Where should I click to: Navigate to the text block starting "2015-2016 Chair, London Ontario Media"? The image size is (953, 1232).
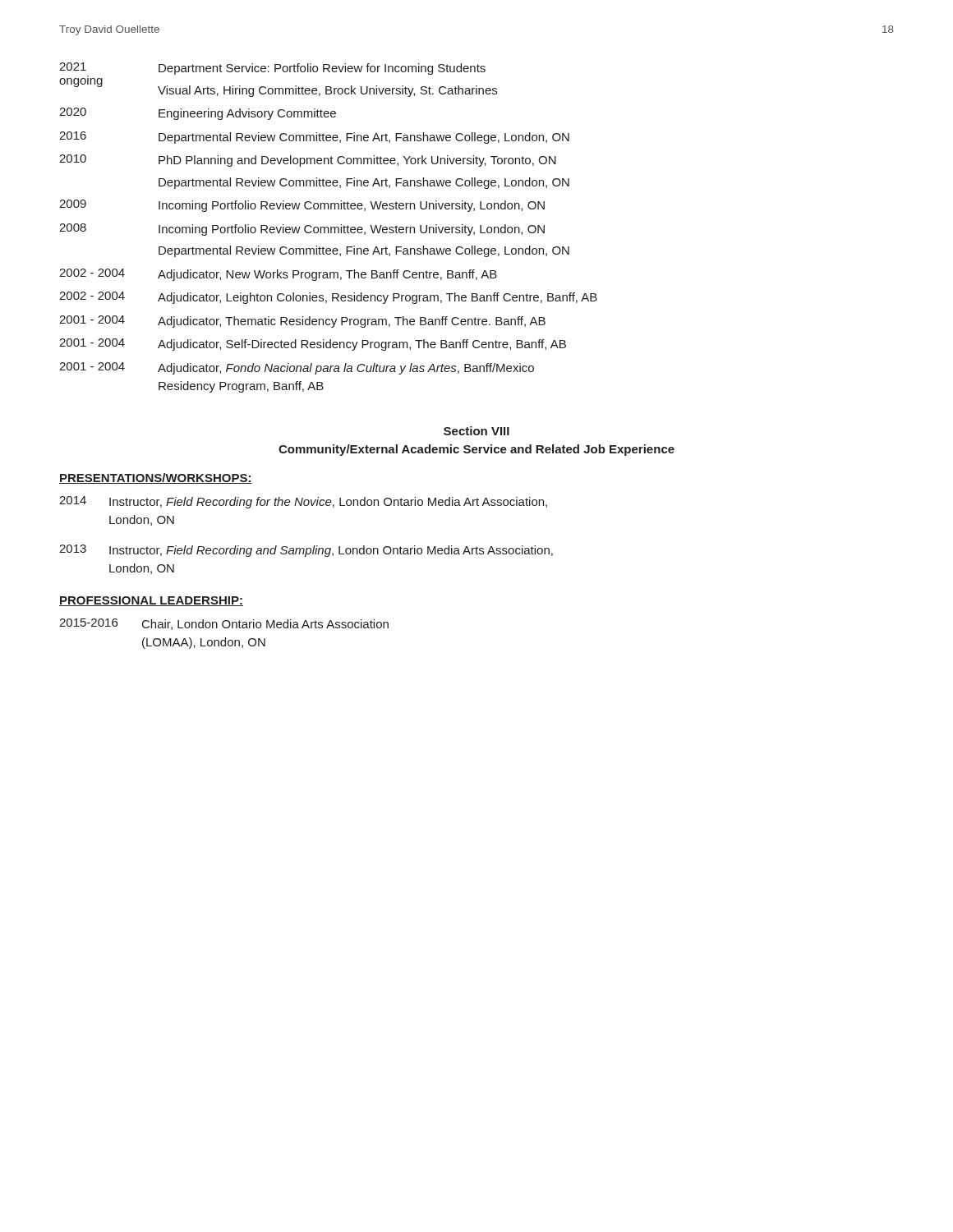pyautogui.click(x=224, y=624)
